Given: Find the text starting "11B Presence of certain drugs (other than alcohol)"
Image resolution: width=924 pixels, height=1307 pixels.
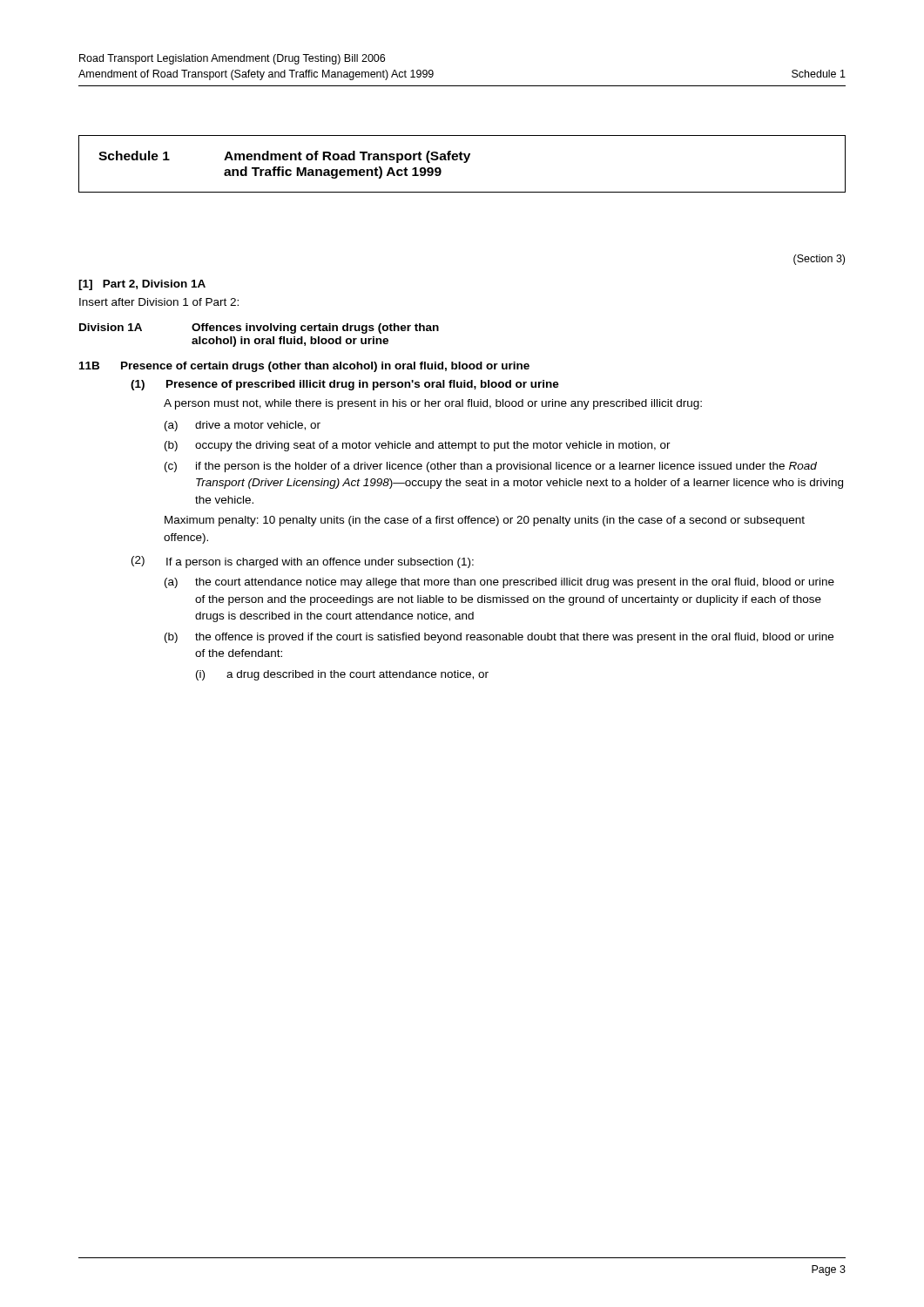Looking at the screenshot, I should 304,366.
